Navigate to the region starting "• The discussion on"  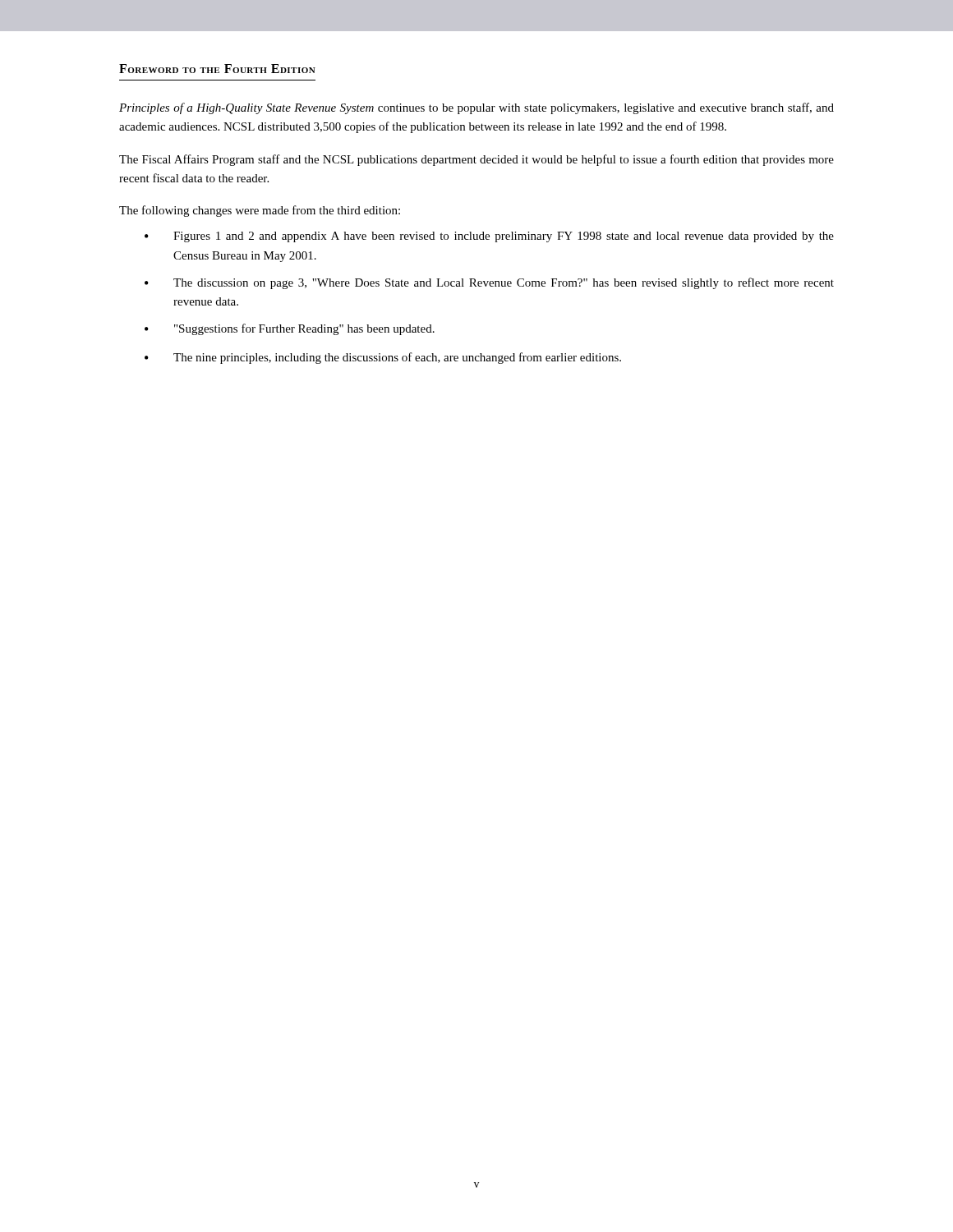tap(489, 292)
